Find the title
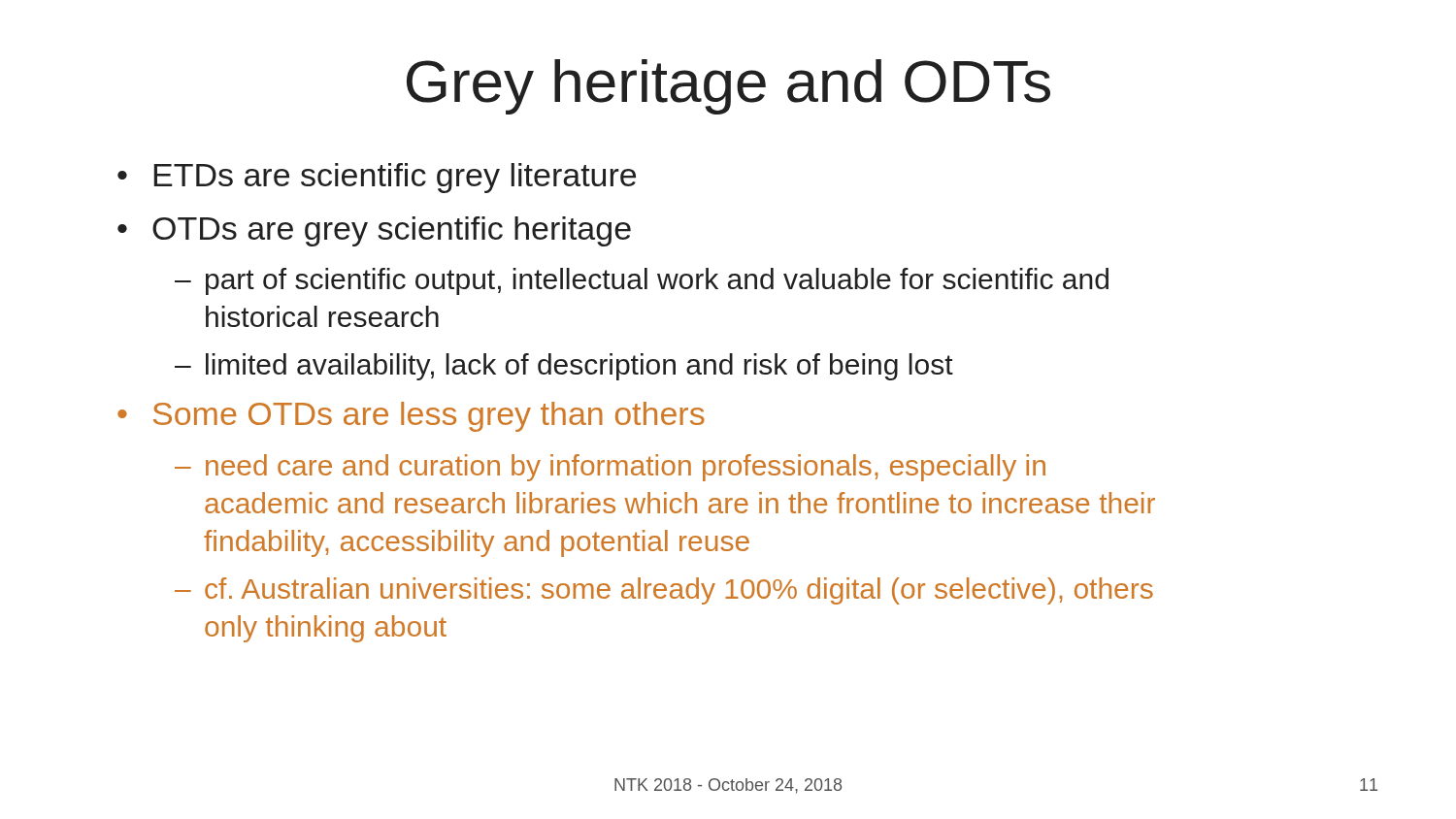This screenshot has height=819, width=1456. coord(728,81)
